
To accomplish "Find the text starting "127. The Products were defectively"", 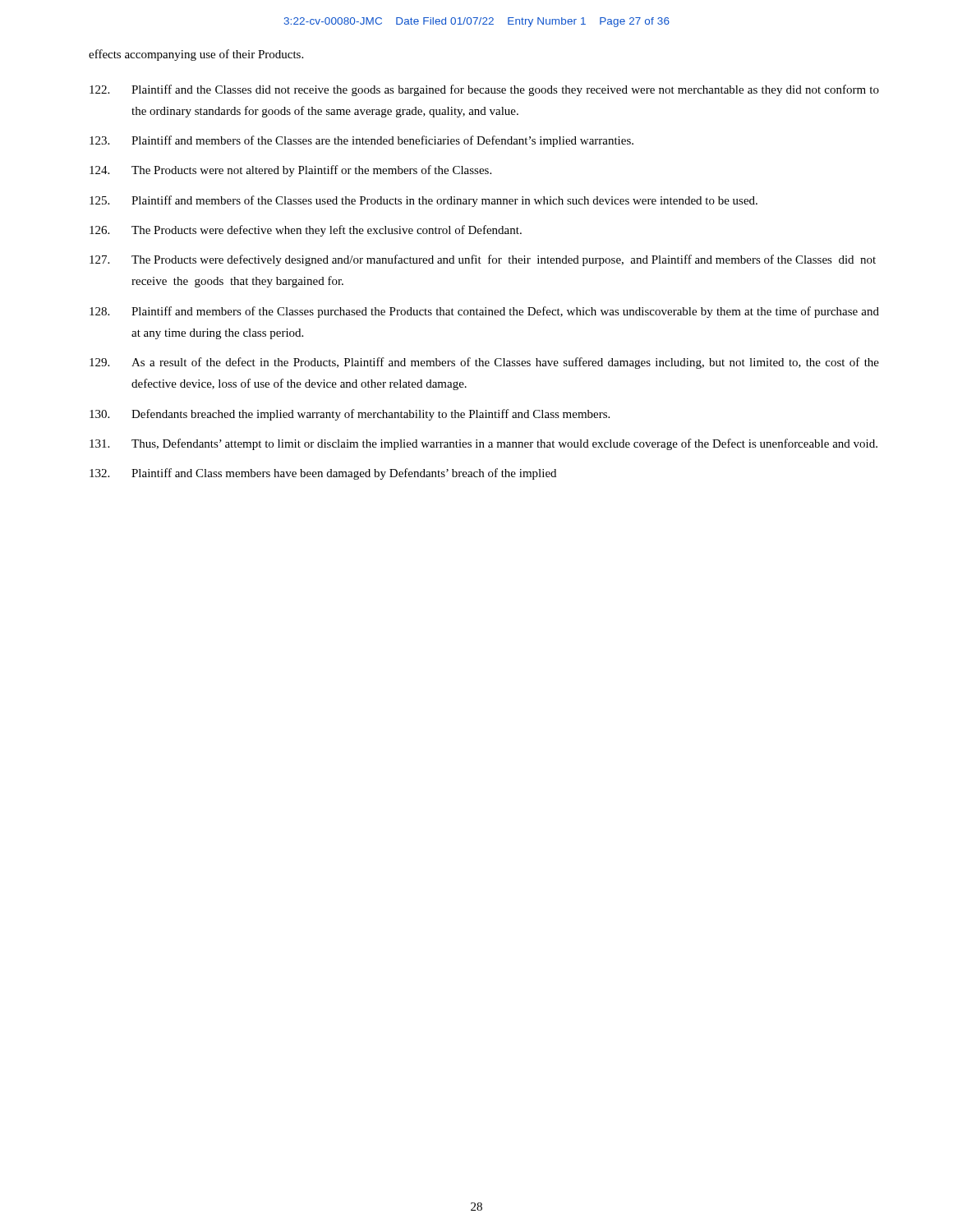I will pyautogui.click(x=484, y=270).
